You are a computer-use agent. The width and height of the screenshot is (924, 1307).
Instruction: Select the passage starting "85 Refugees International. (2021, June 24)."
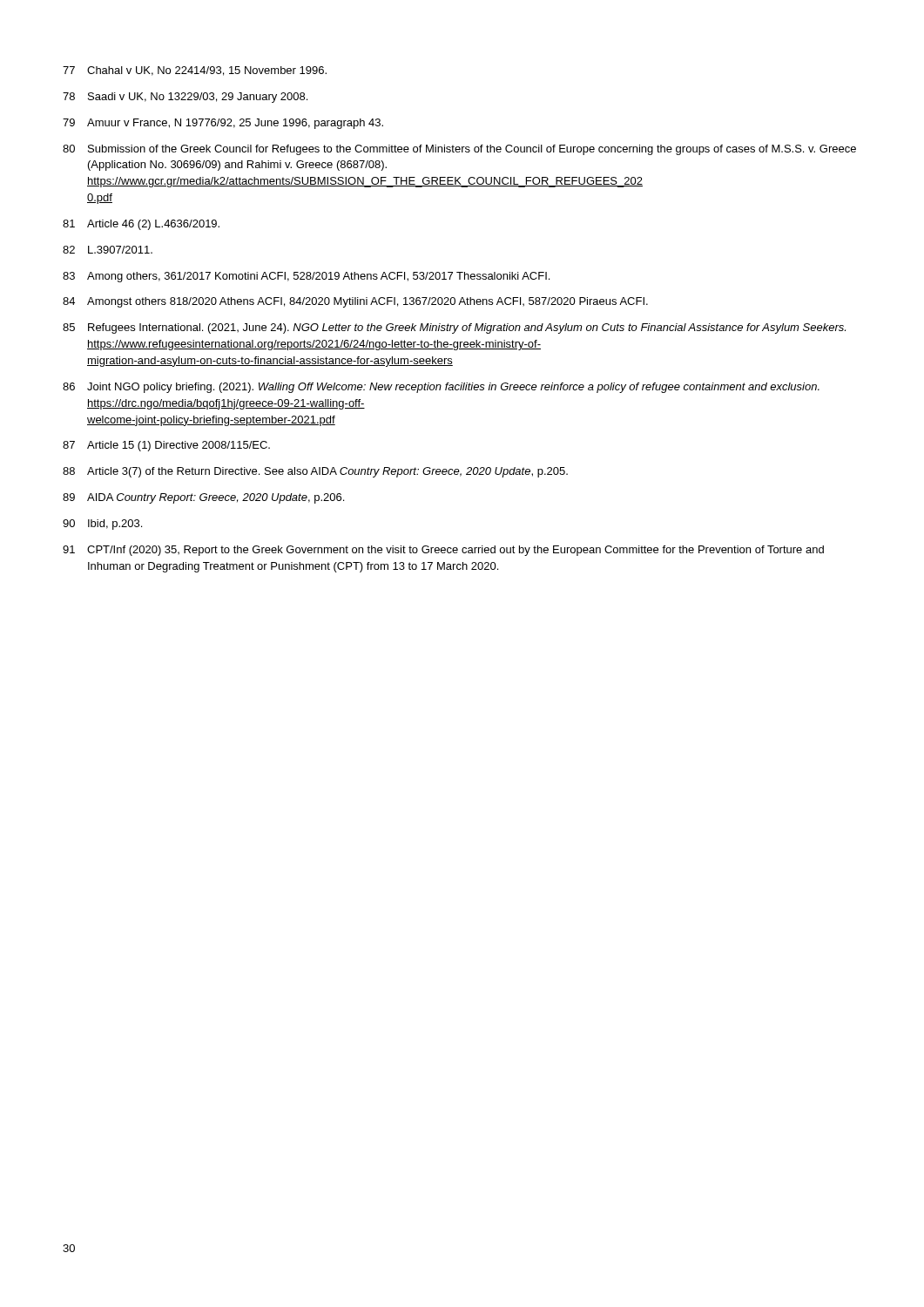pos(462,345)
